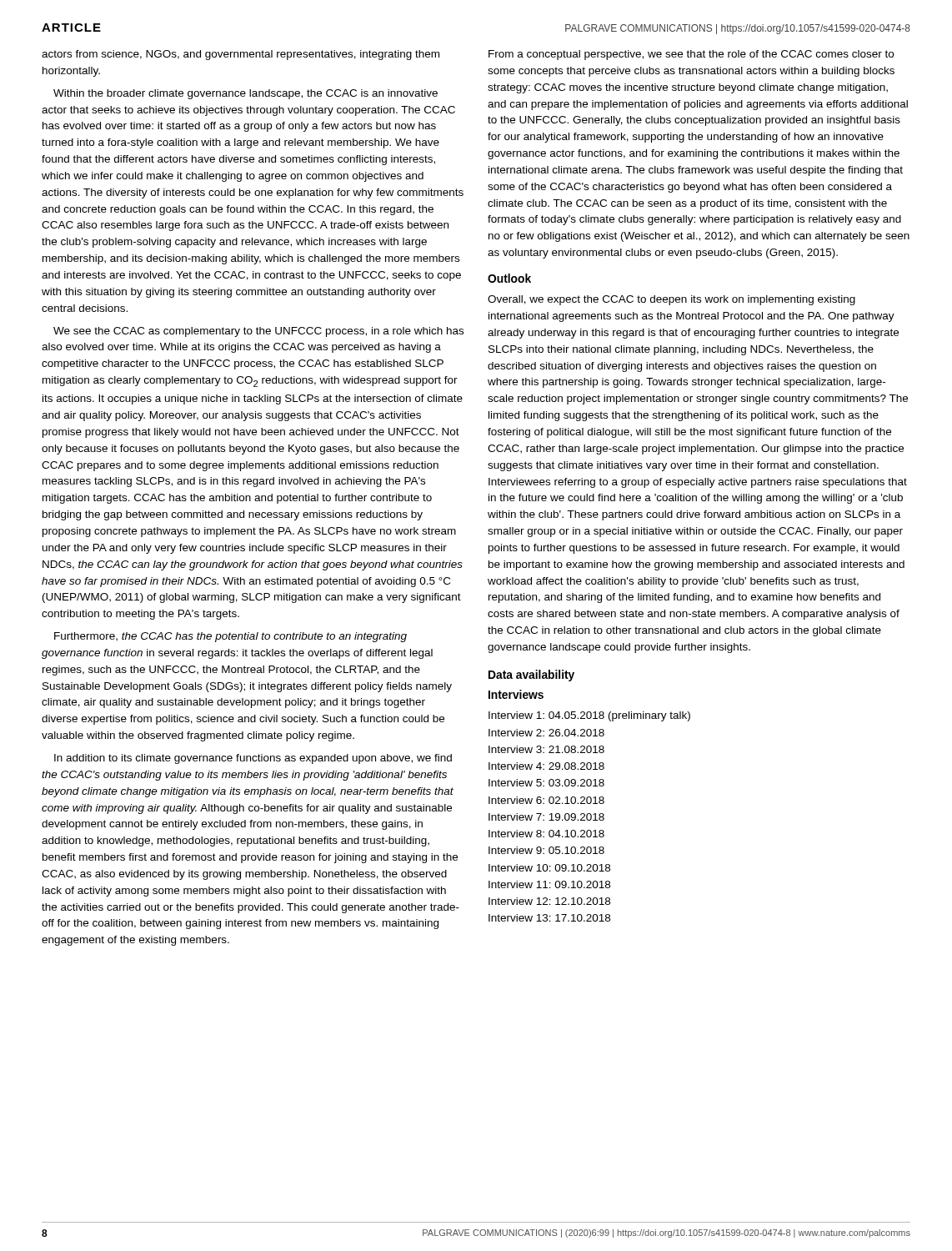Point to "Interview 13: 17.10.2018"

[x=549, y=918]
